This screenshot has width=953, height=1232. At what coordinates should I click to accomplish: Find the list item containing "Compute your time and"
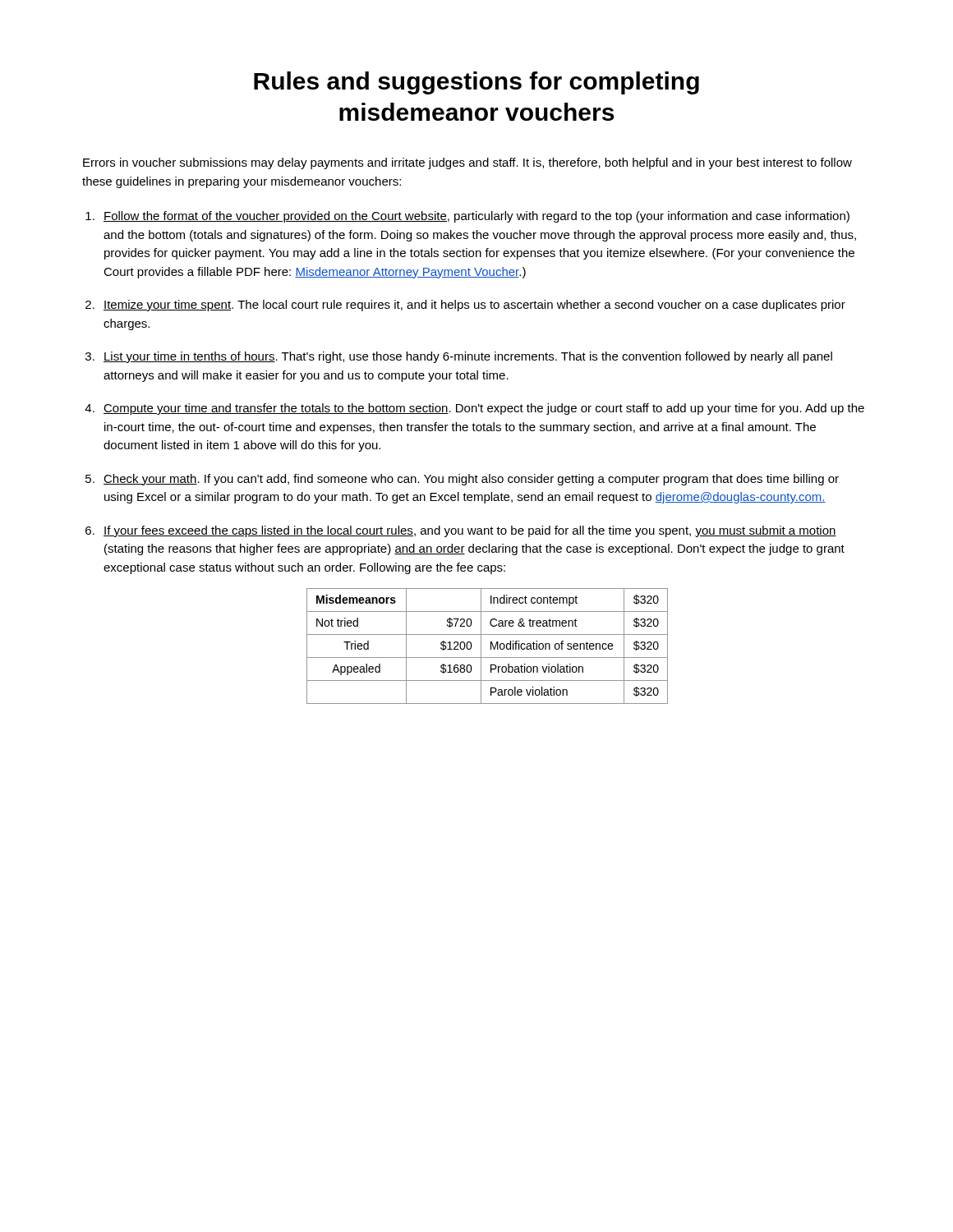[x=484, y=426]
